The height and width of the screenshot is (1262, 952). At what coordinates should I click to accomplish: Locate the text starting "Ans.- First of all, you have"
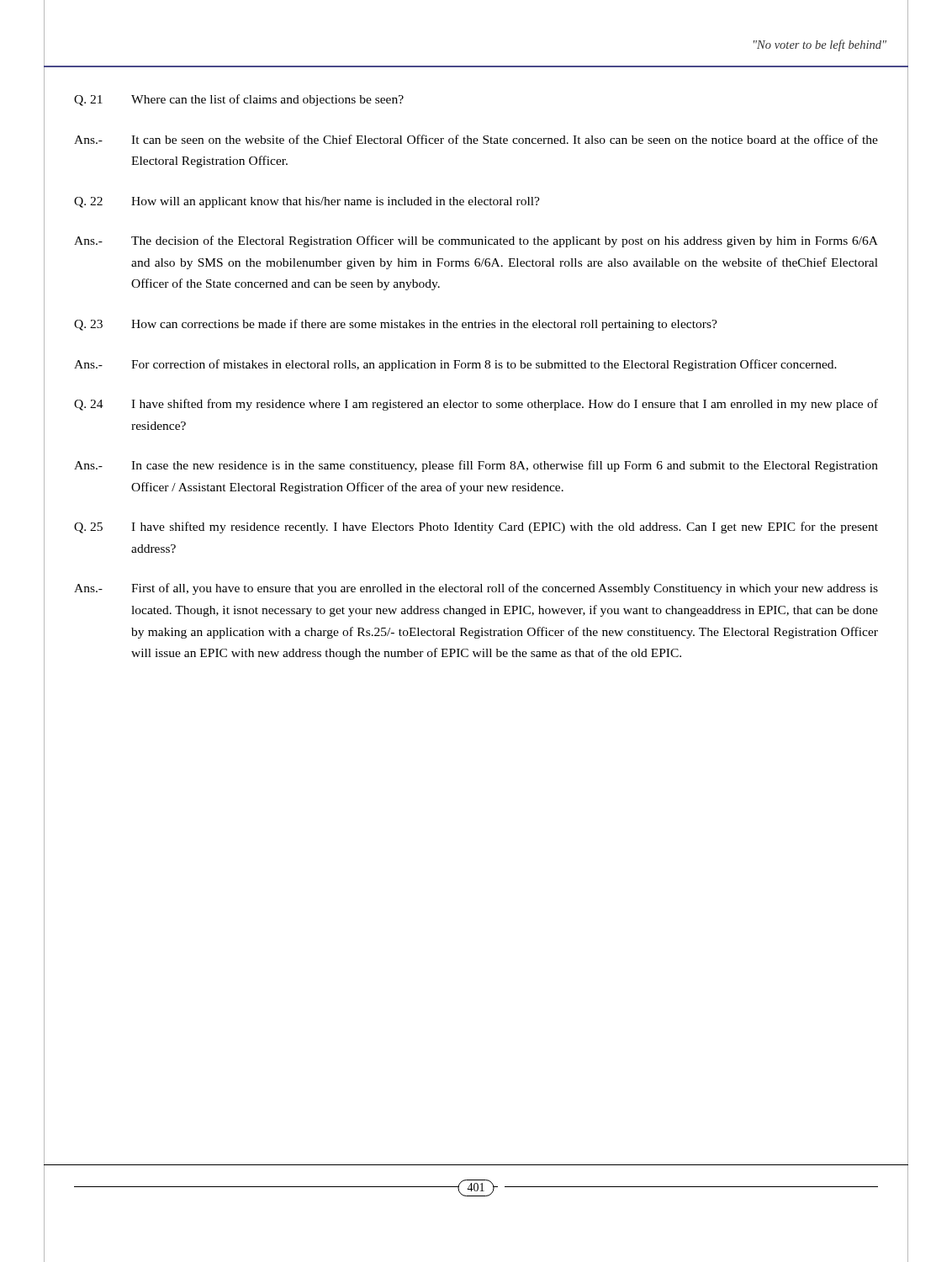pos(476,621)
